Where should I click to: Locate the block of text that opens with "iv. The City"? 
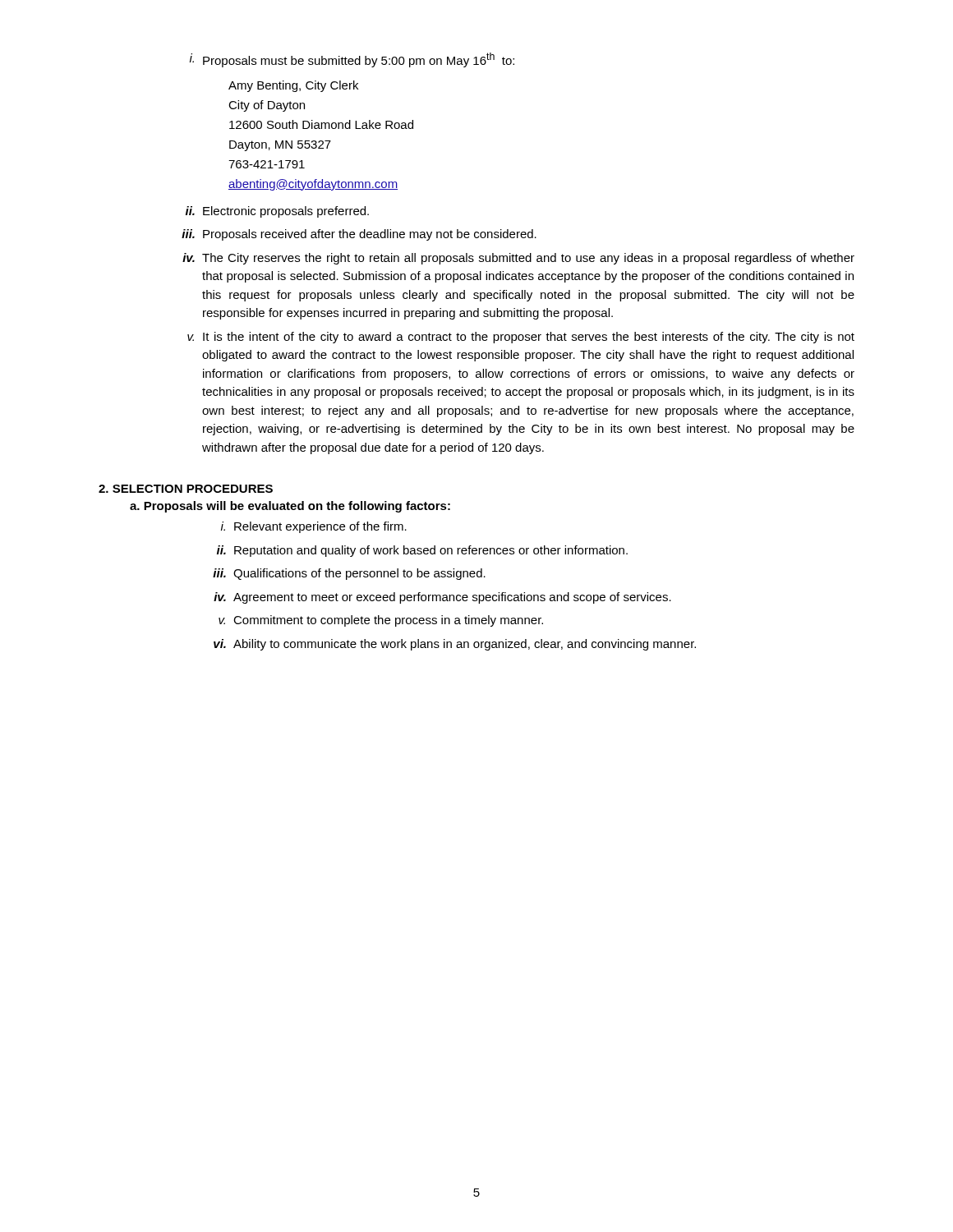(509, 285)
